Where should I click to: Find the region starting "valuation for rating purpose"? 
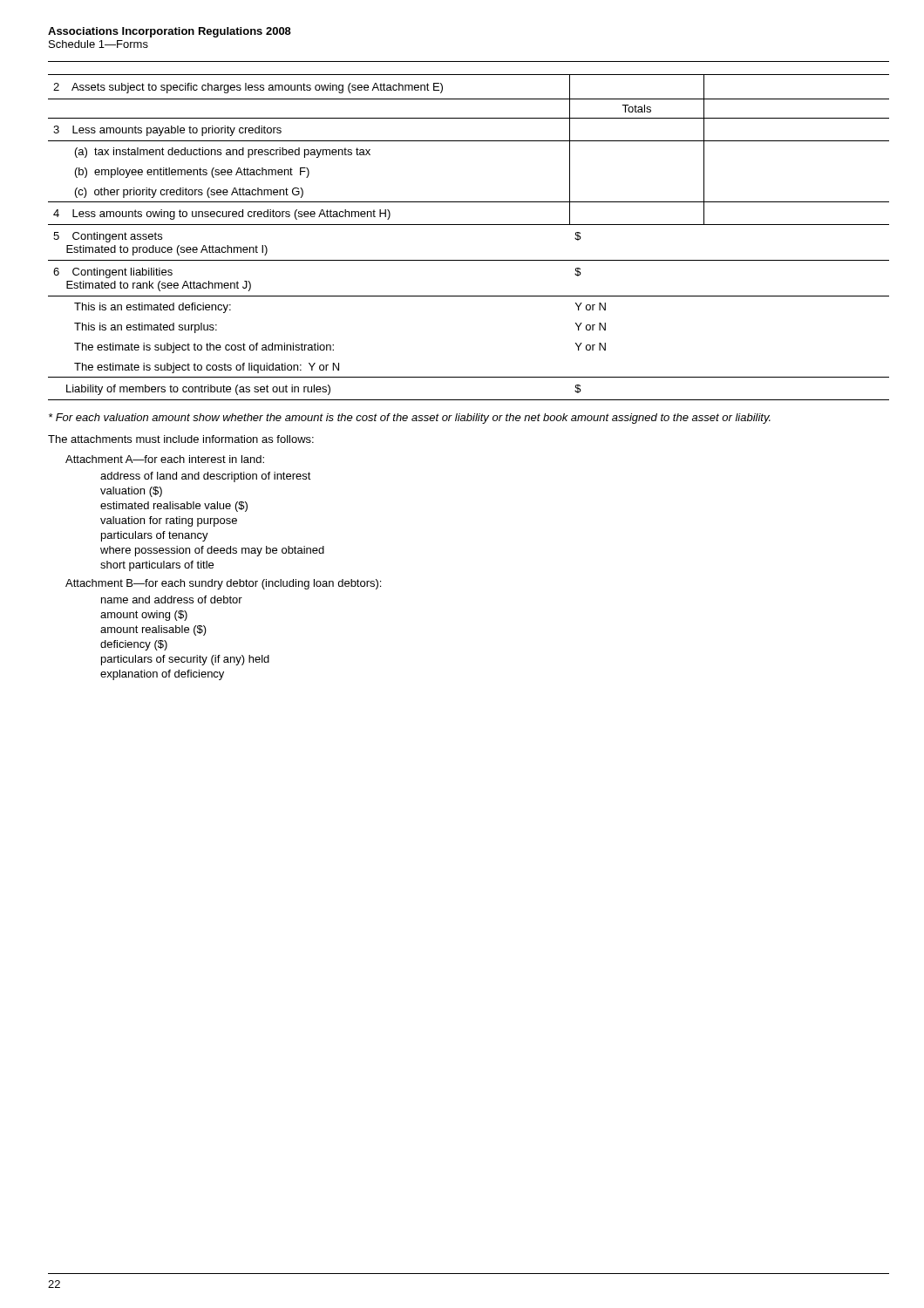point(169,520)
